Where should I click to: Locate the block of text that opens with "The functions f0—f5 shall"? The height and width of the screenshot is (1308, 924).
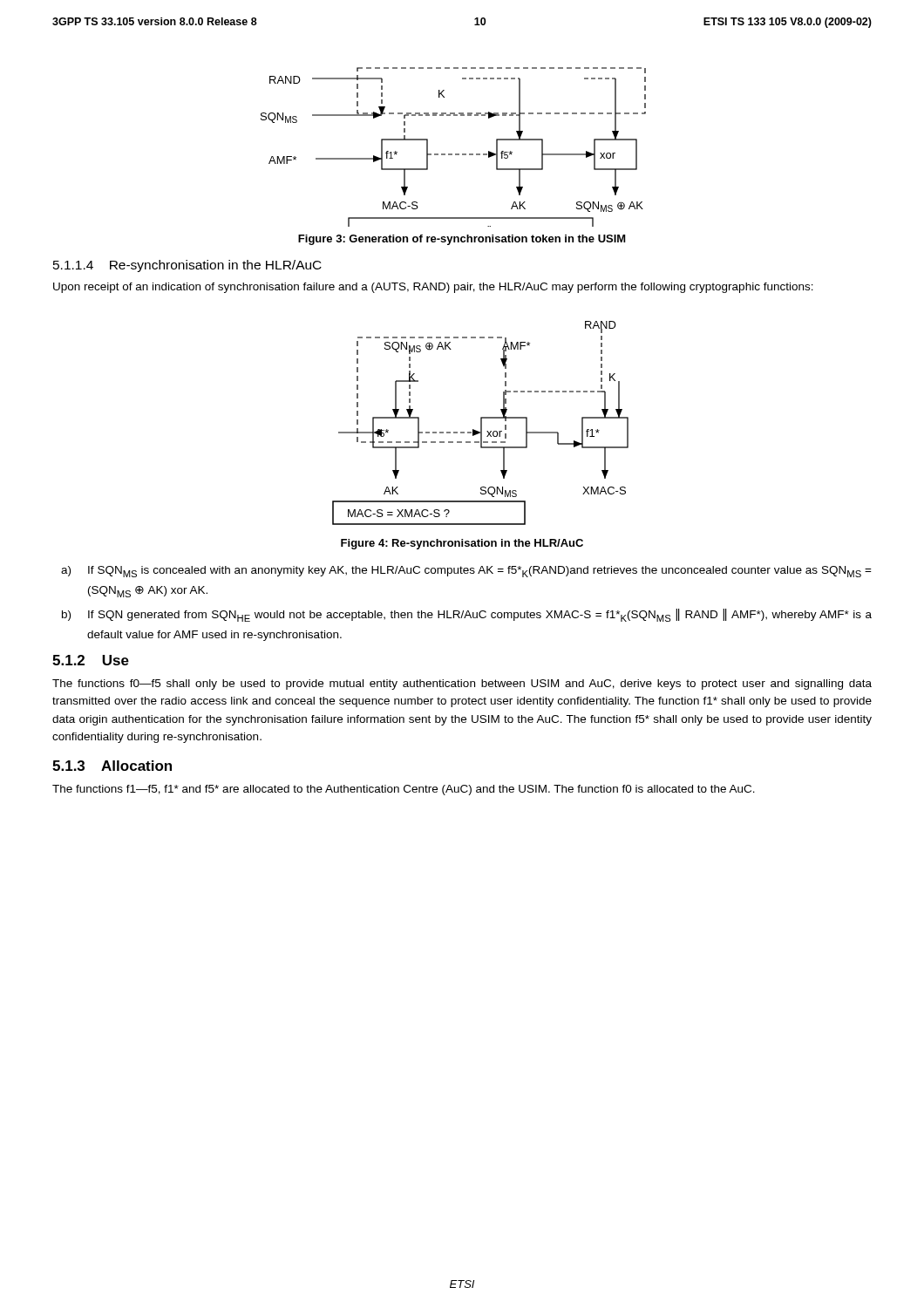pos(462,710)
